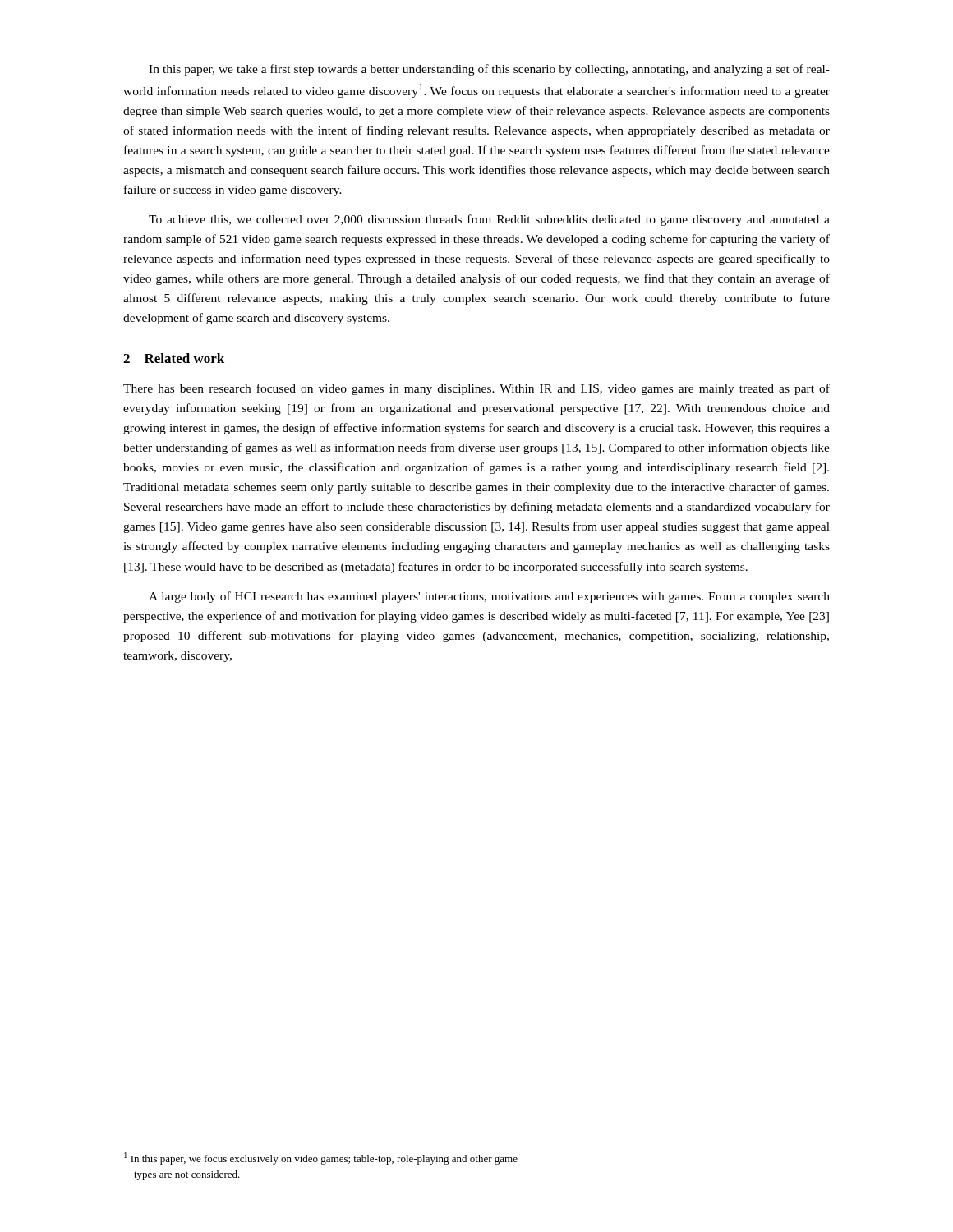Where is the passage that starts "To achieve this, we collected over 2,000"?
The image size is (953, 1232).
(476, 269)
